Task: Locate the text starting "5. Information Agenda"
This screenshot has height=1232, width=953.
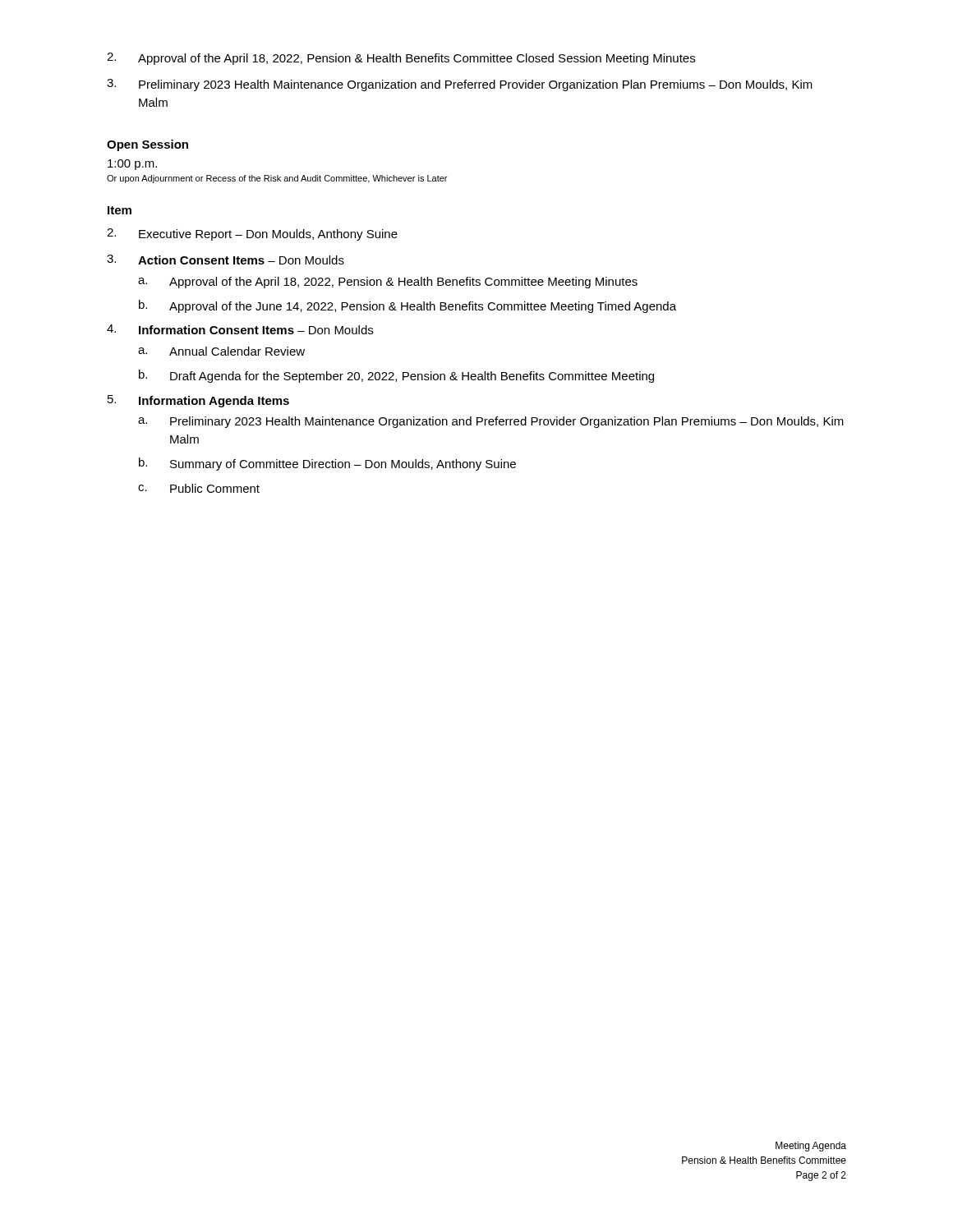Action: pos(198,401)
